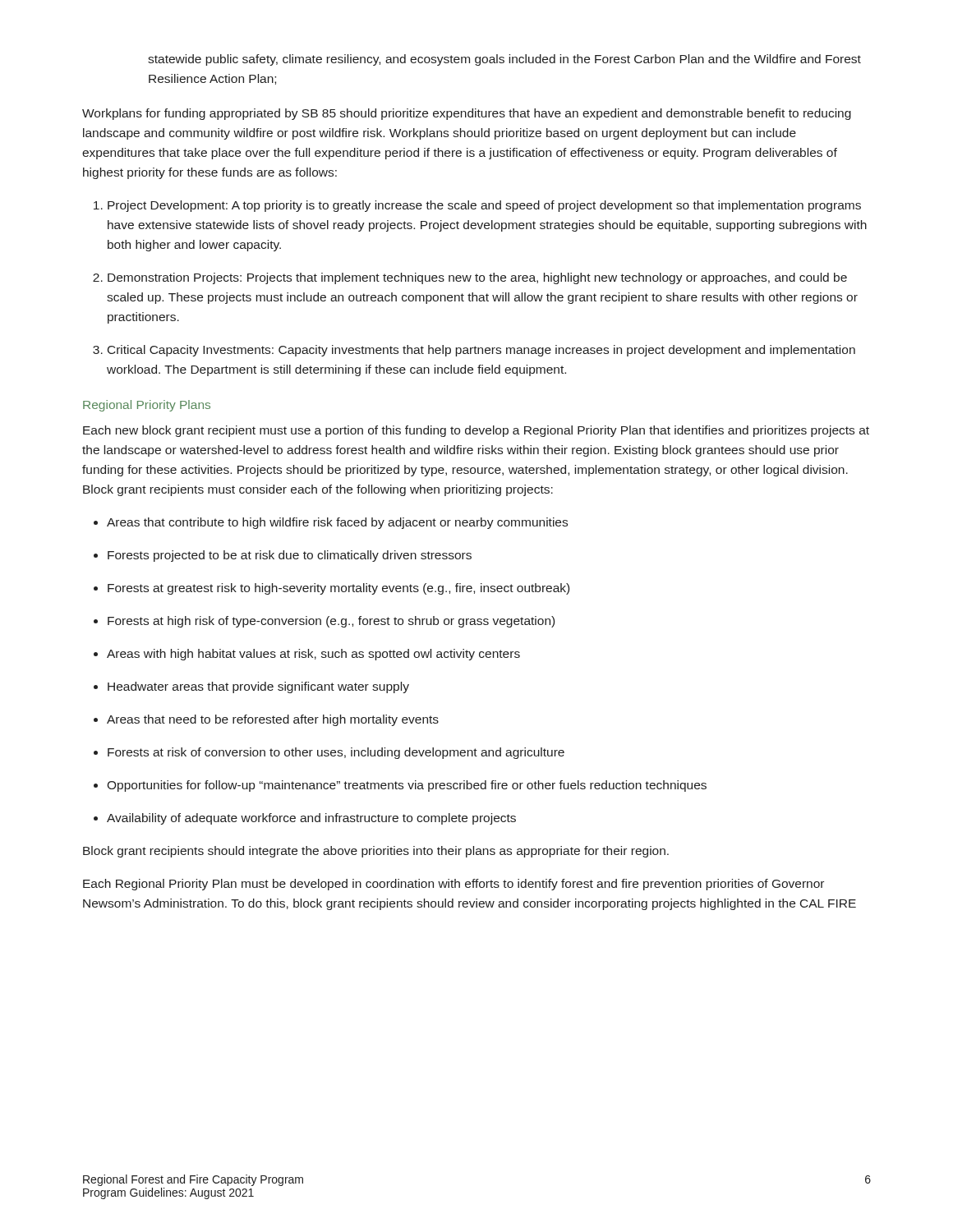Locate the passage starting "Forests at high risk of type-conversion (e.g., forest"
The height and width of the screenshot is (1232, 953).
pyautogui.click(x=476, y=621)
